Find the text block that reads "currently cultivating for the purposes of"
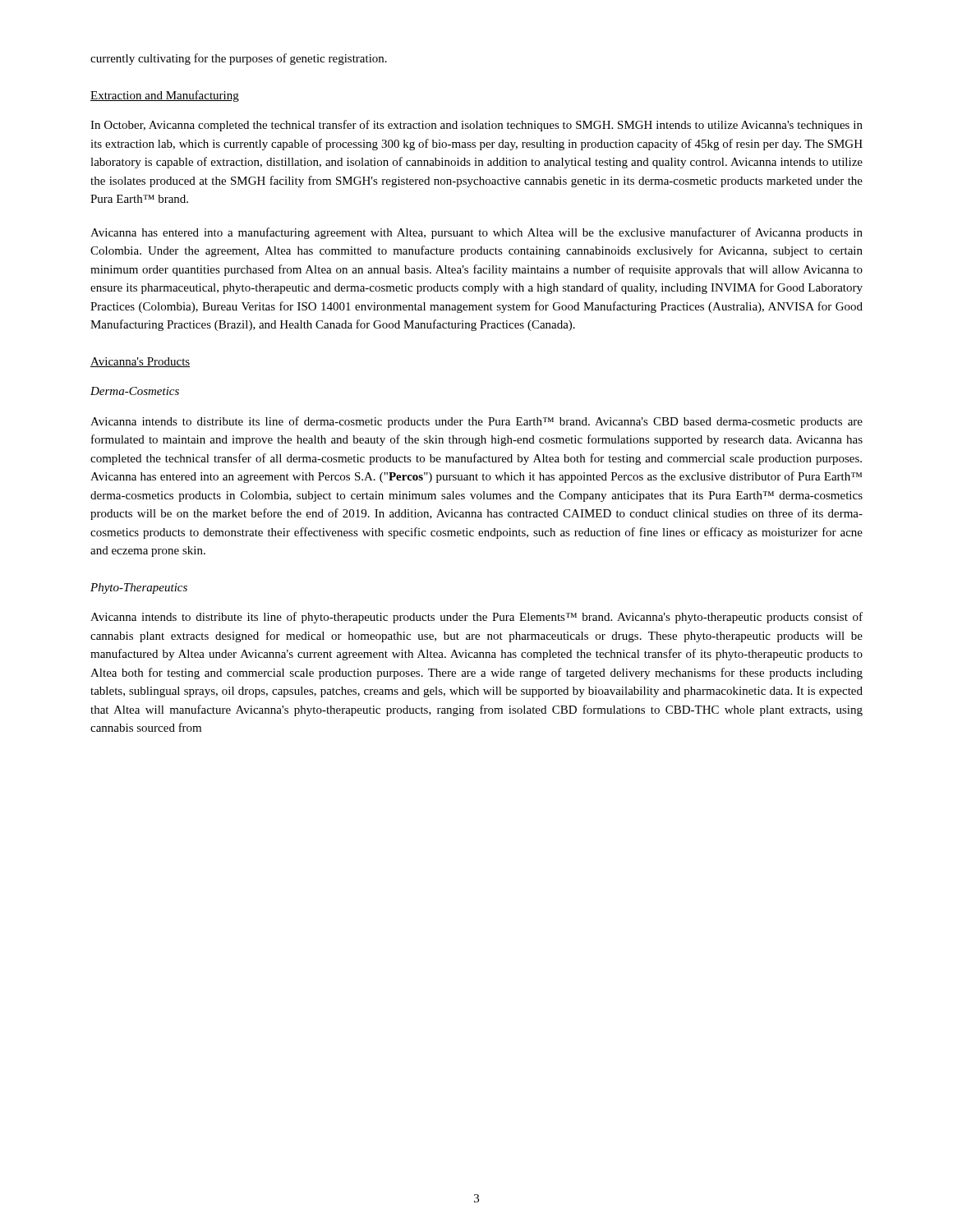 (x=239, y=59)
